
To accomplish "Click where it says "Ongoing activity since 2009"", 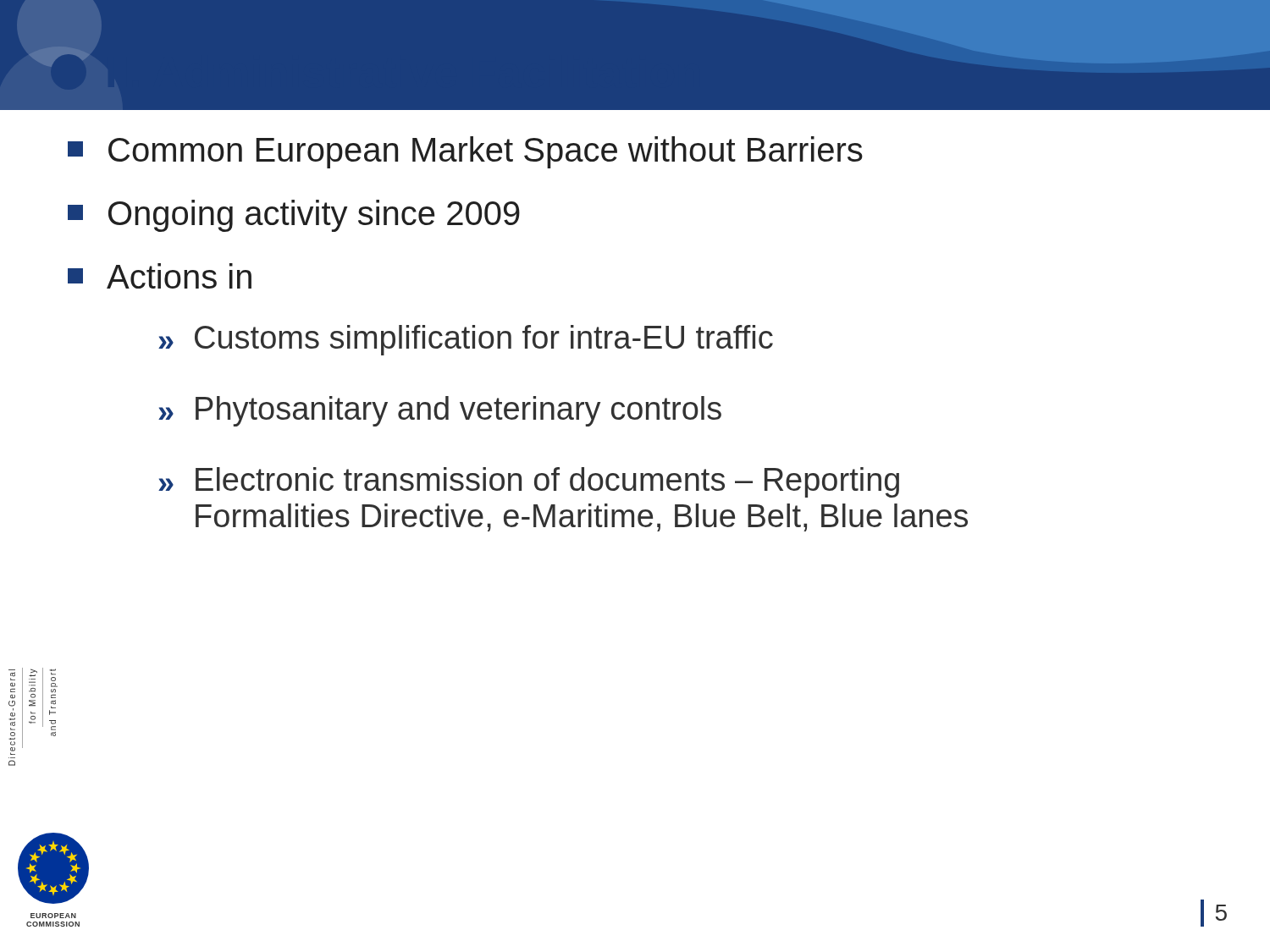I will coord(294,214).
